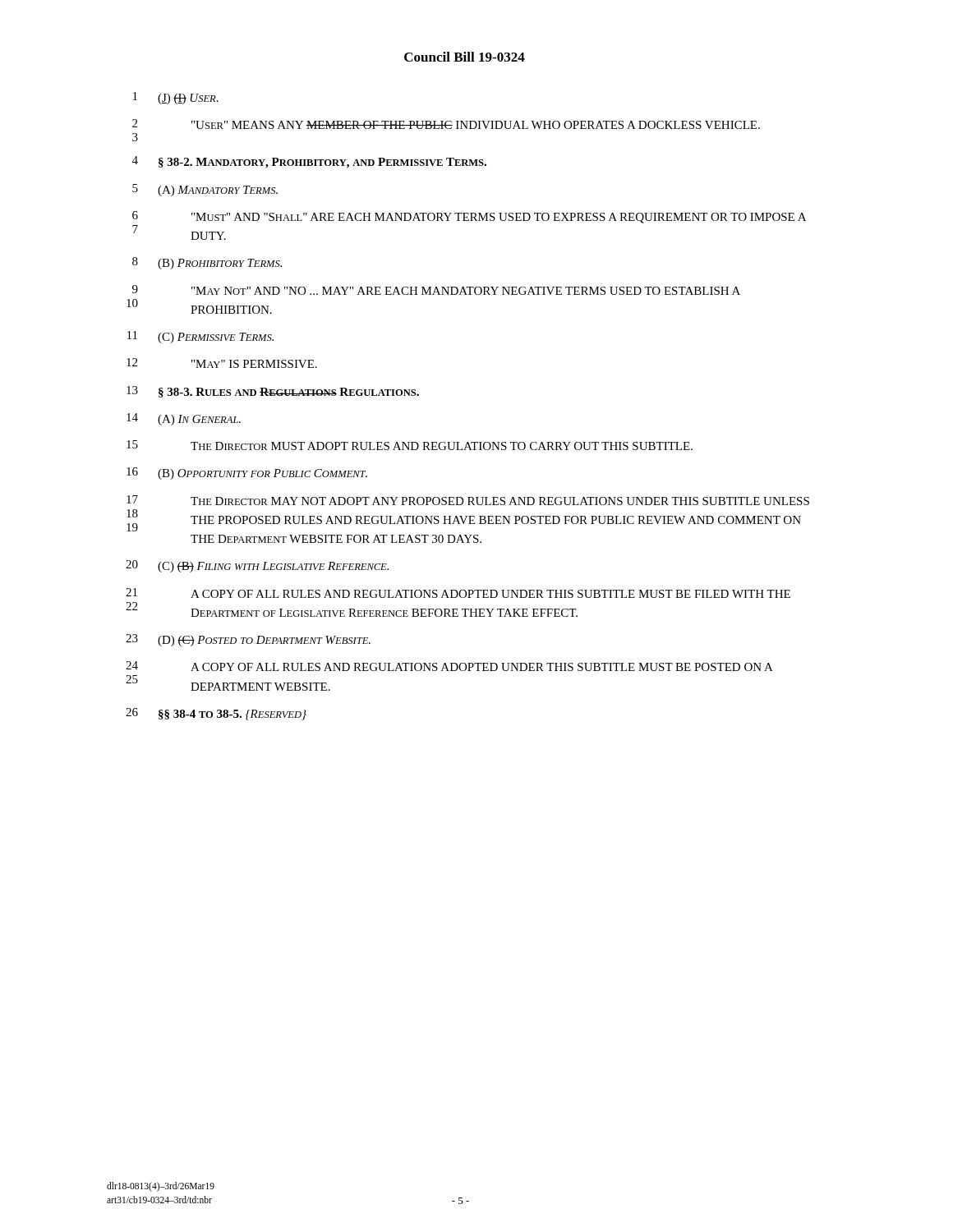The height and width of the screenshot is (1232, 953).
Task: Locate the text "1 (J) (I) USER."
Action: (176, 98)
